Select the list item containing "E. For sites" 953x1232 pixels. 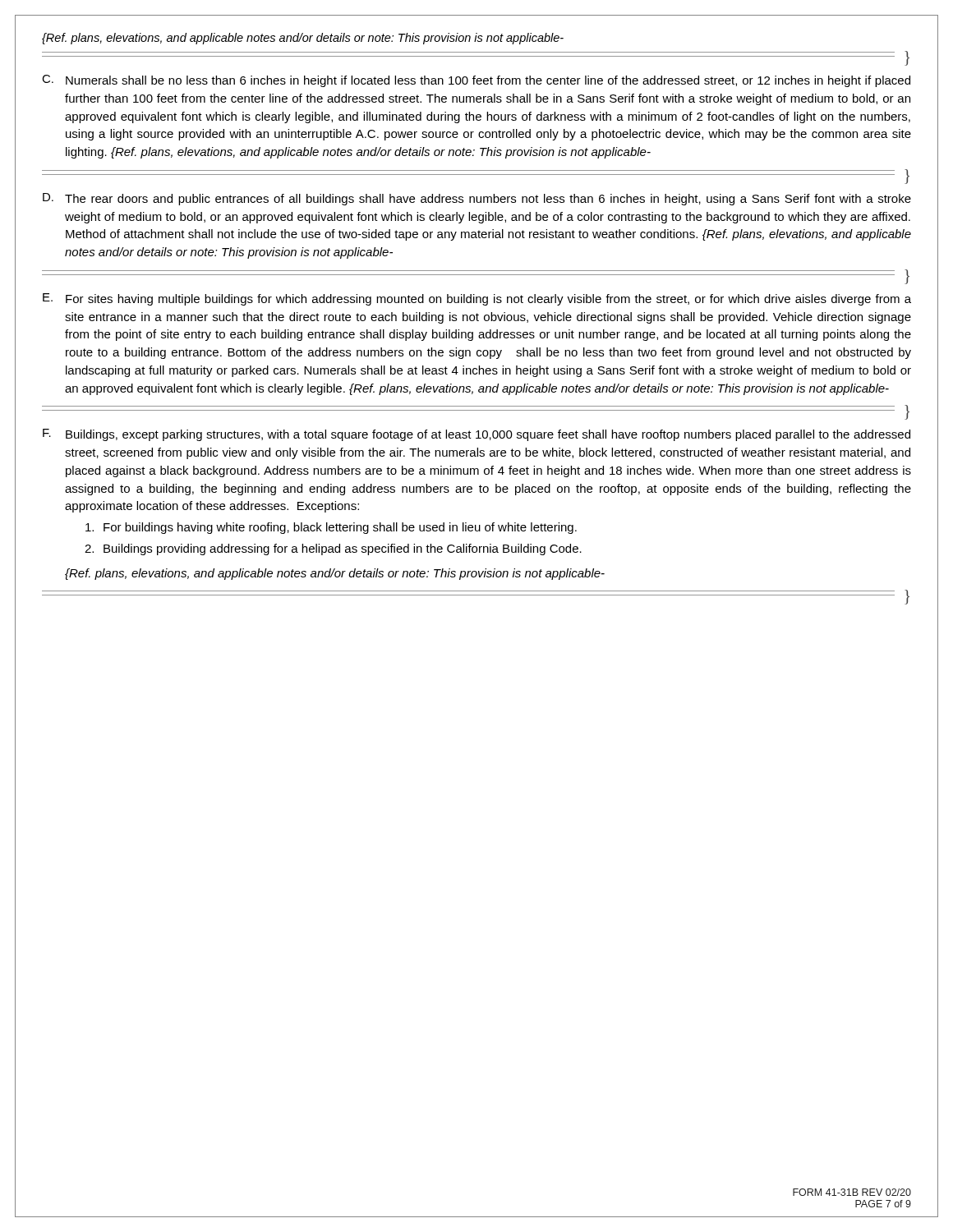coord(476,343)
